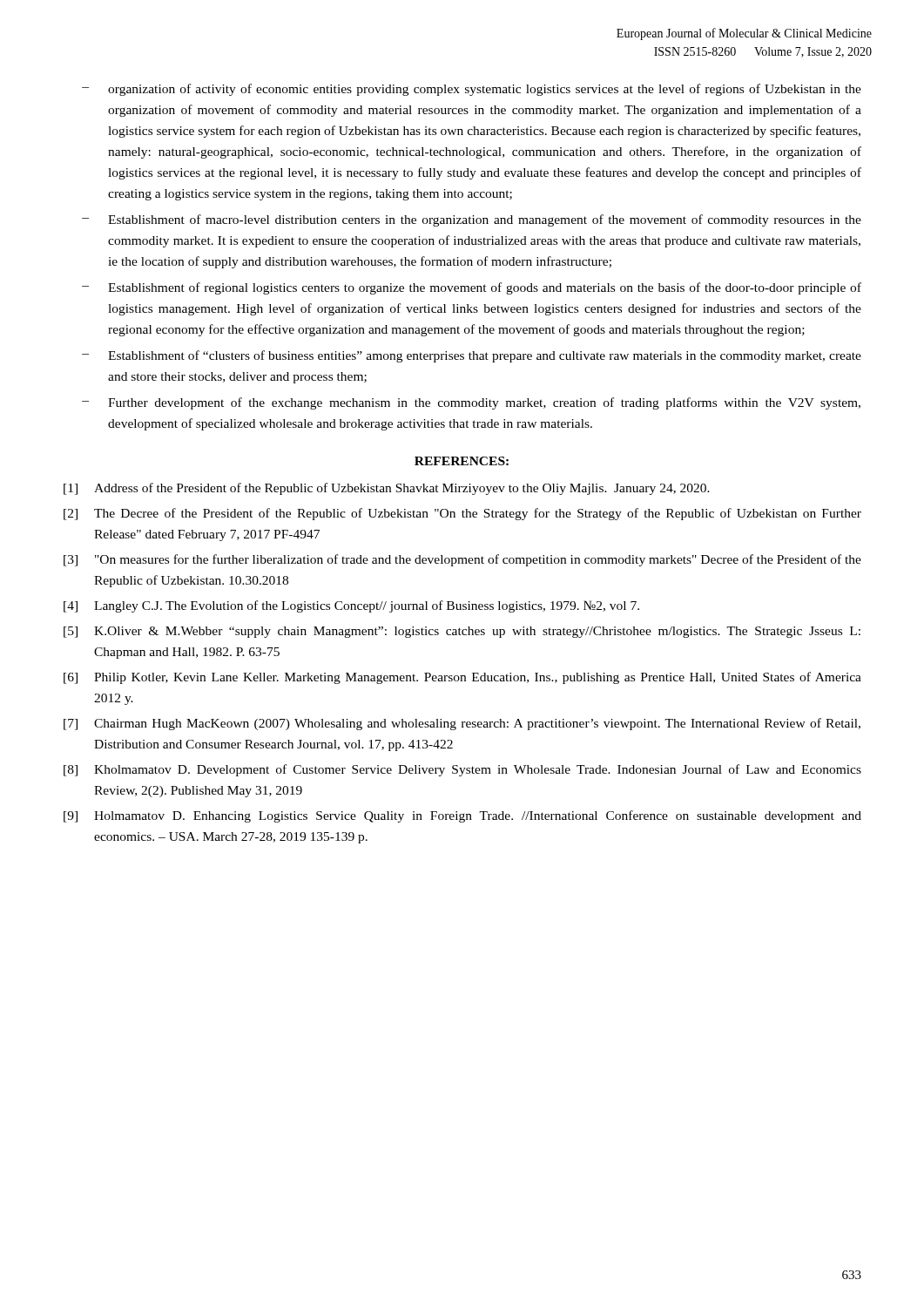
Task: Point to the text starting "[4] Langley C.J. The"
Action: coord(462,606)
